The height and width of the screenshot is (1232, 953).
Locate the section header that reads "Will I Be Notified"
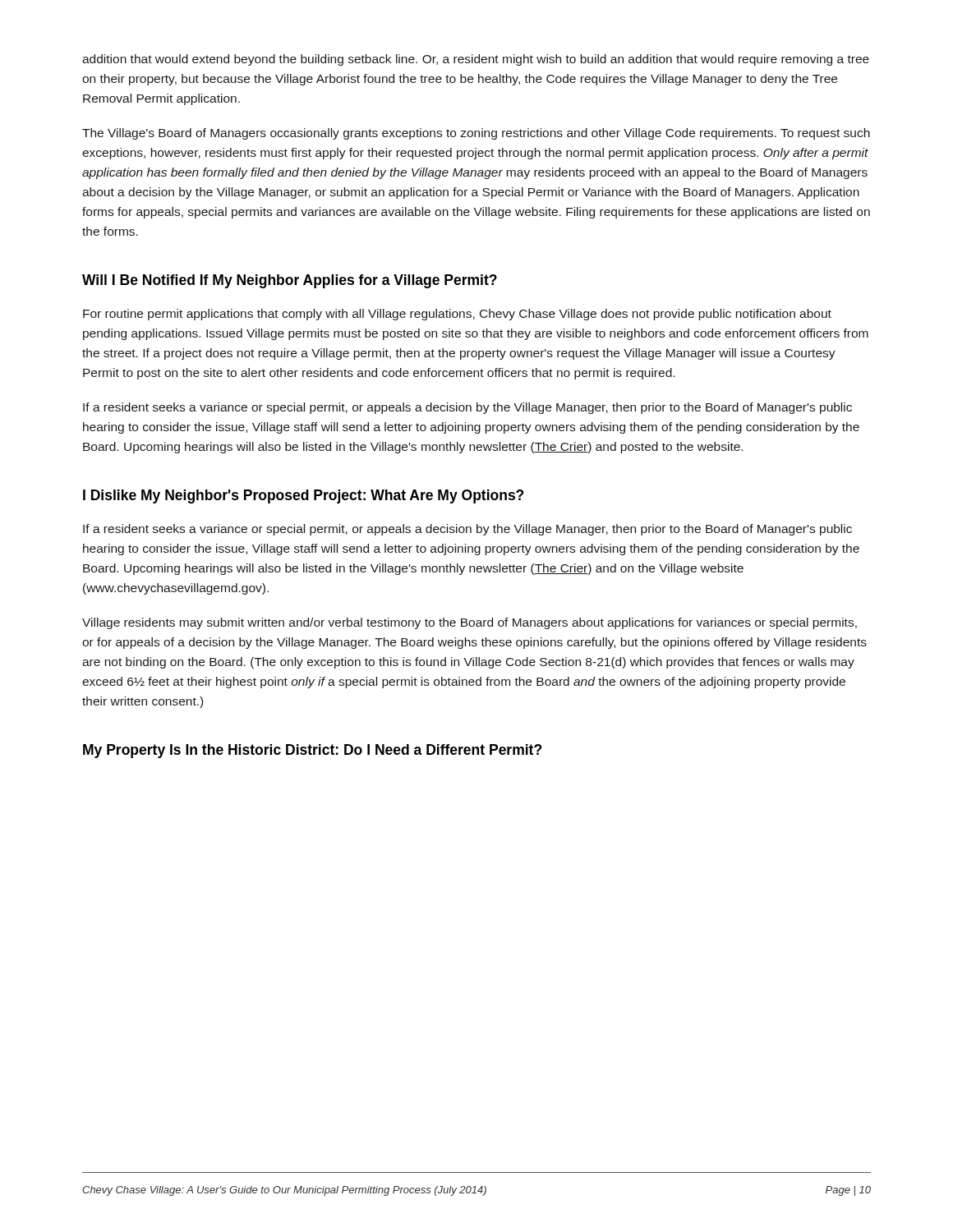[x=290, y=280]
